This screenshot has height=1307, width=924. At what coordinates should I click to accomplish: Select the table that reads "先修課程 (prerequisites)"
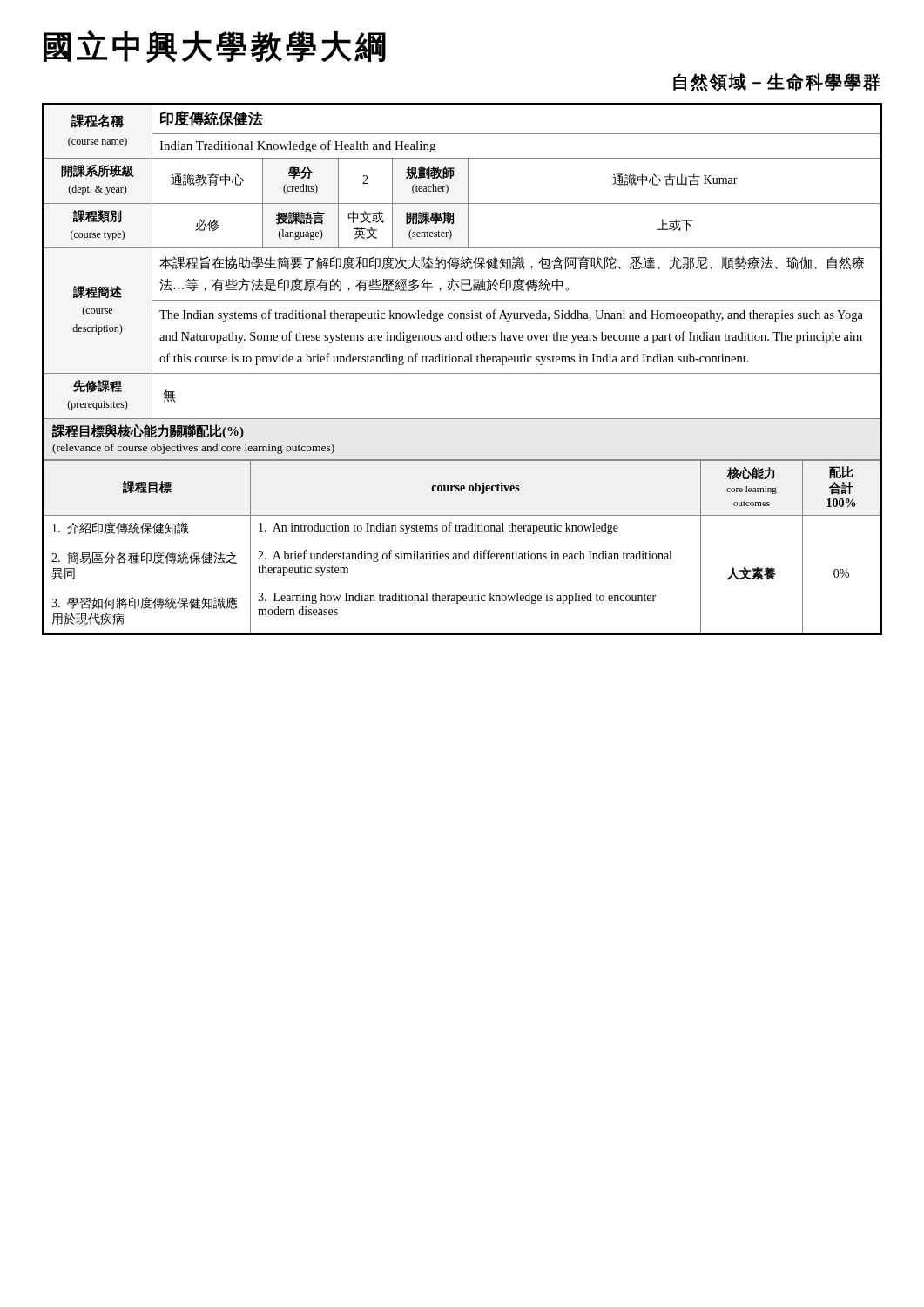click(x=462, y=369)
